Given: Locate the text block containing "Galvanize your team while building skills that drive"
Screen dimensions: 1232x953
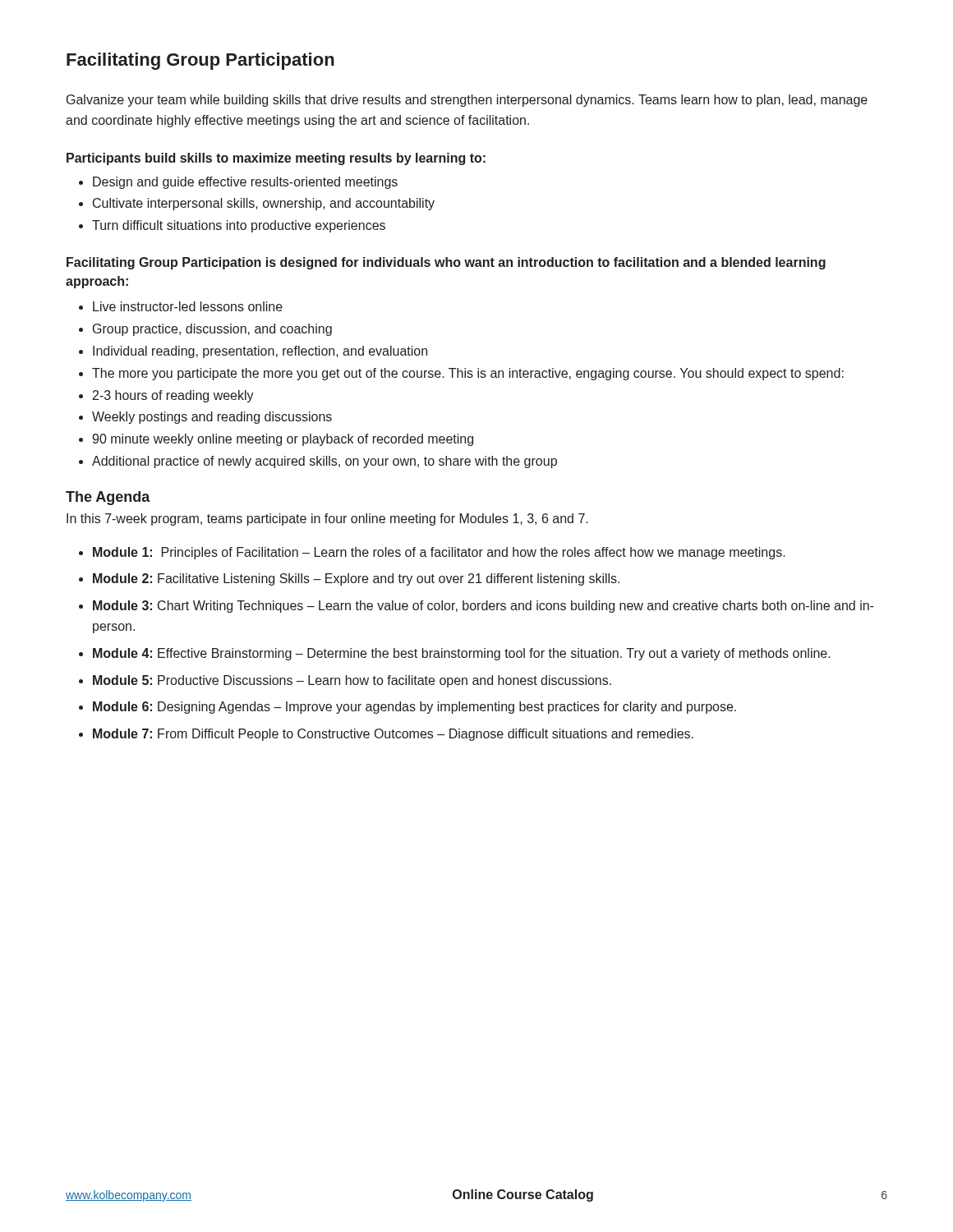Looking at the screenshot, I should [476, 111].
